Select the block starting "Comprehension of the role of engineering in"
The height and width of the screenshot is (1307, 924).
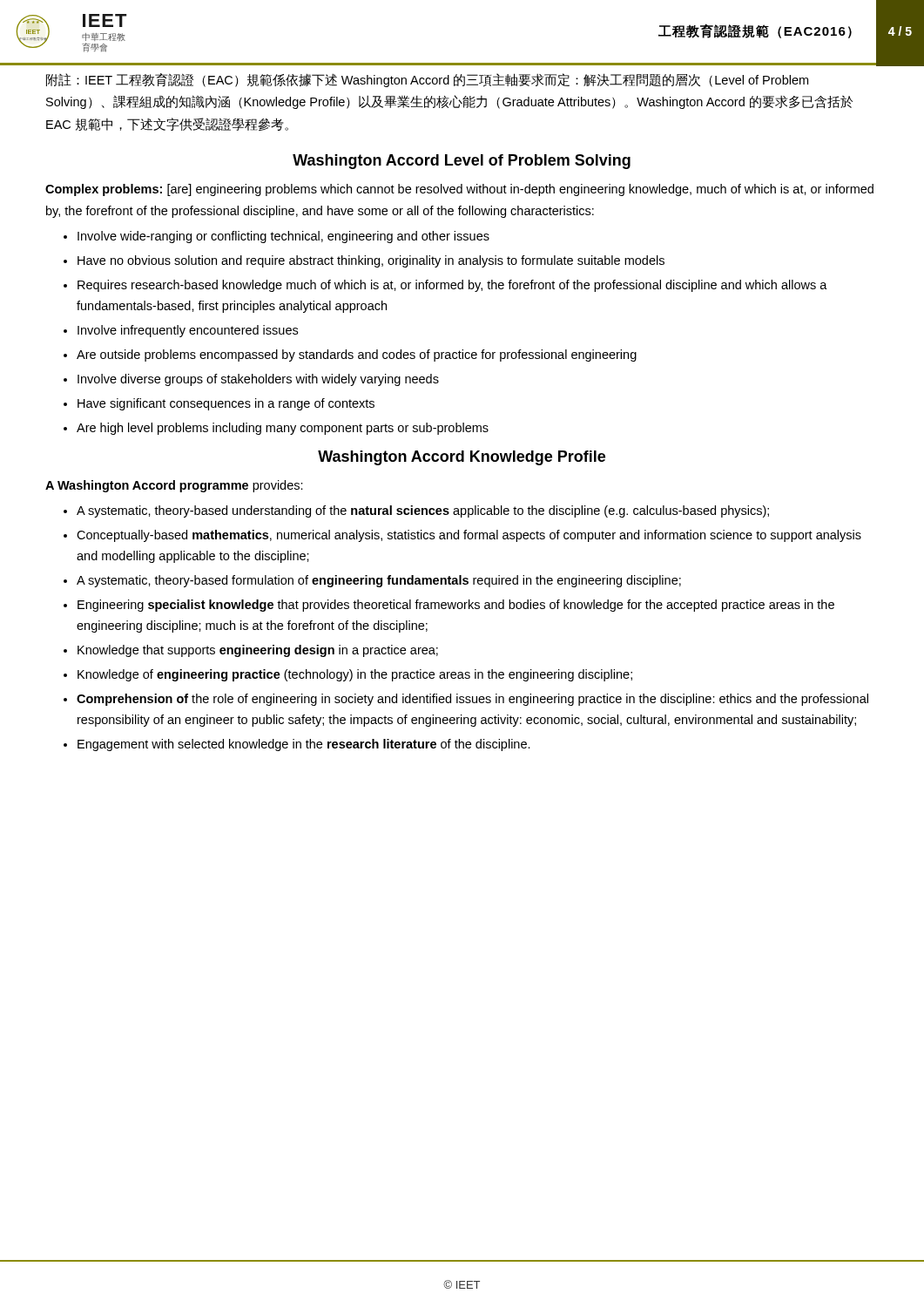[473, 709]
